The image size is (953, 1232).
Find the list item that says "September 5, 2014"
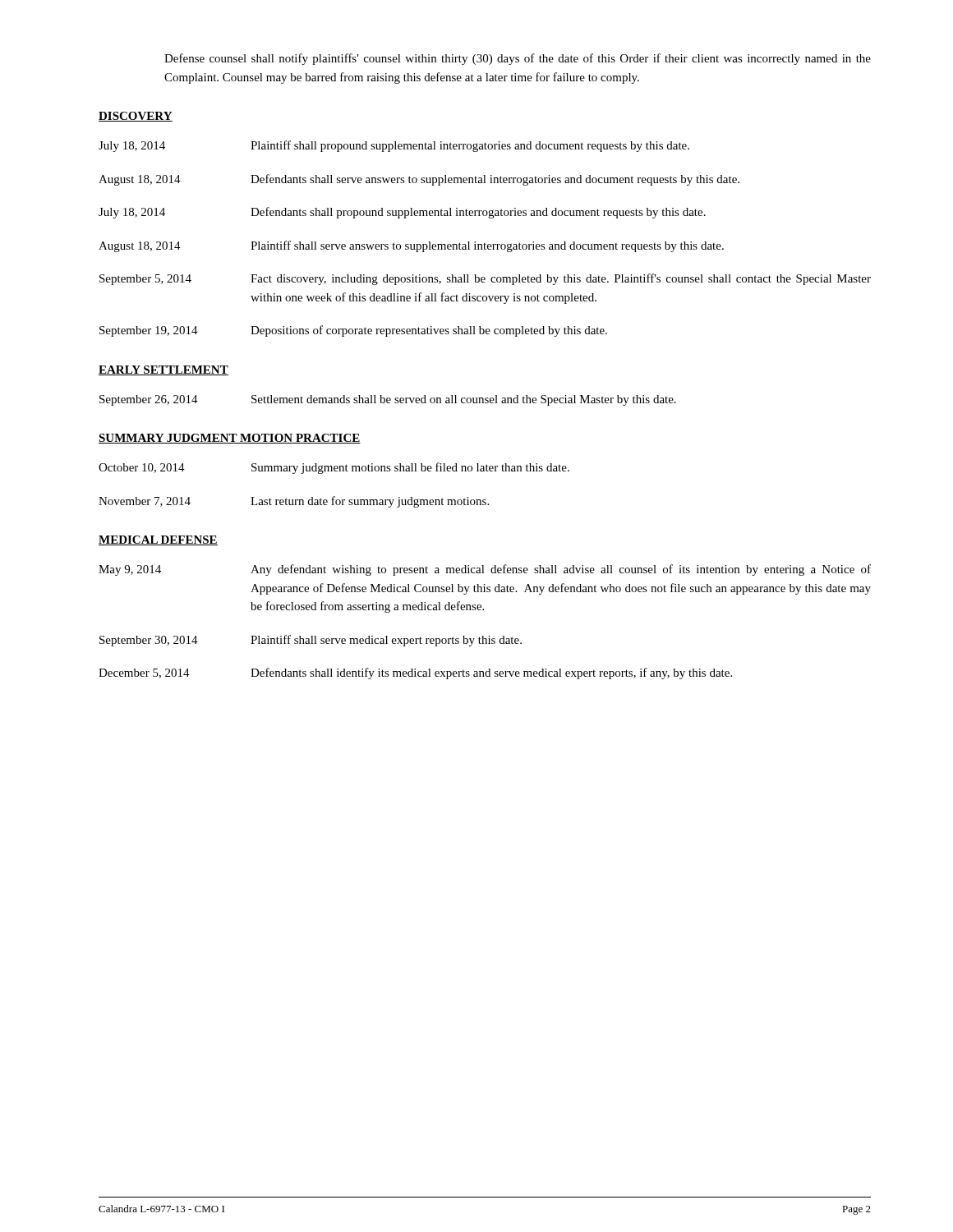click(x=485, y=288)
